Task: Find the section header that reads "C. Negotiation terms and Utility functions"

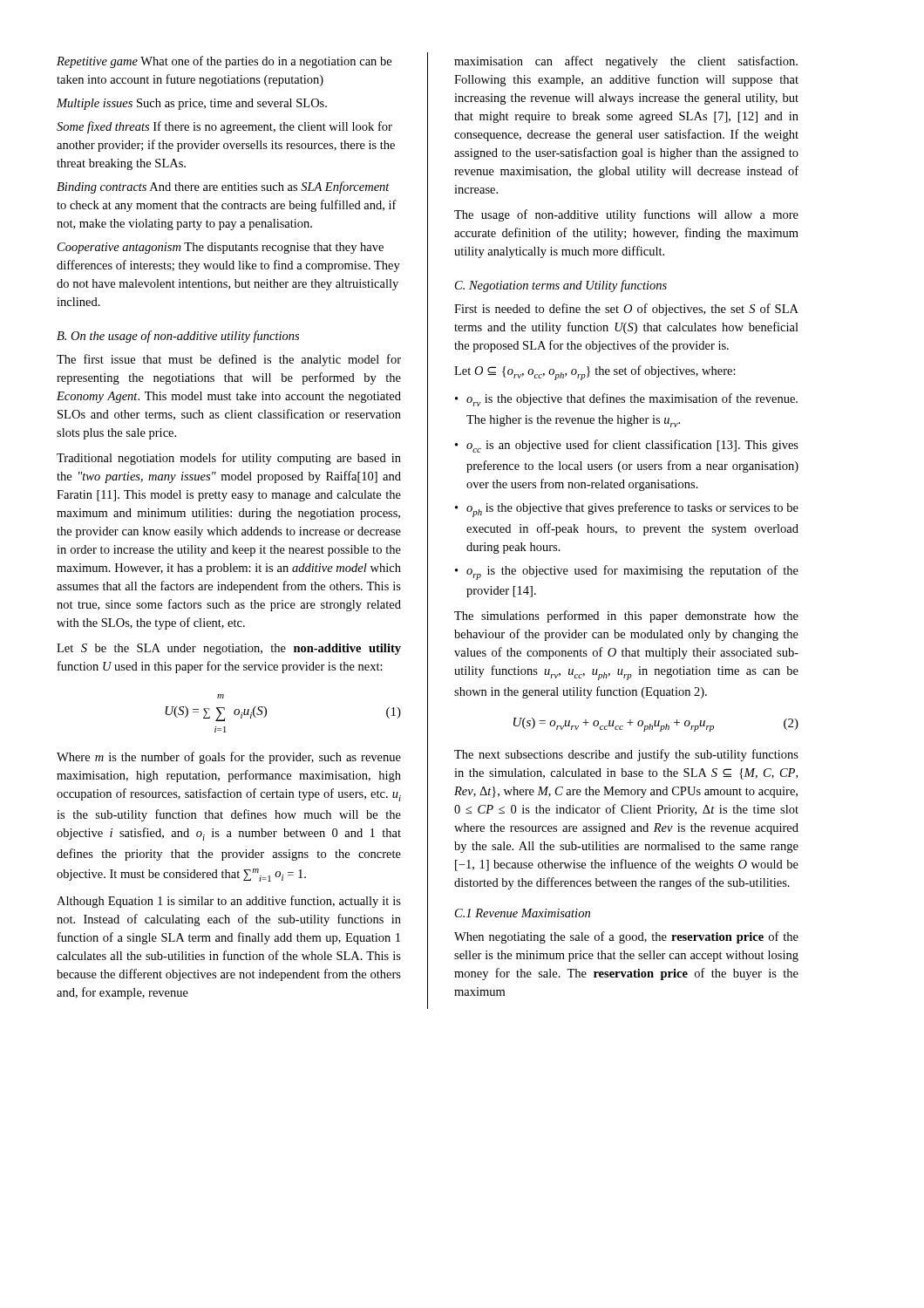Action: (x=561, y=285)
